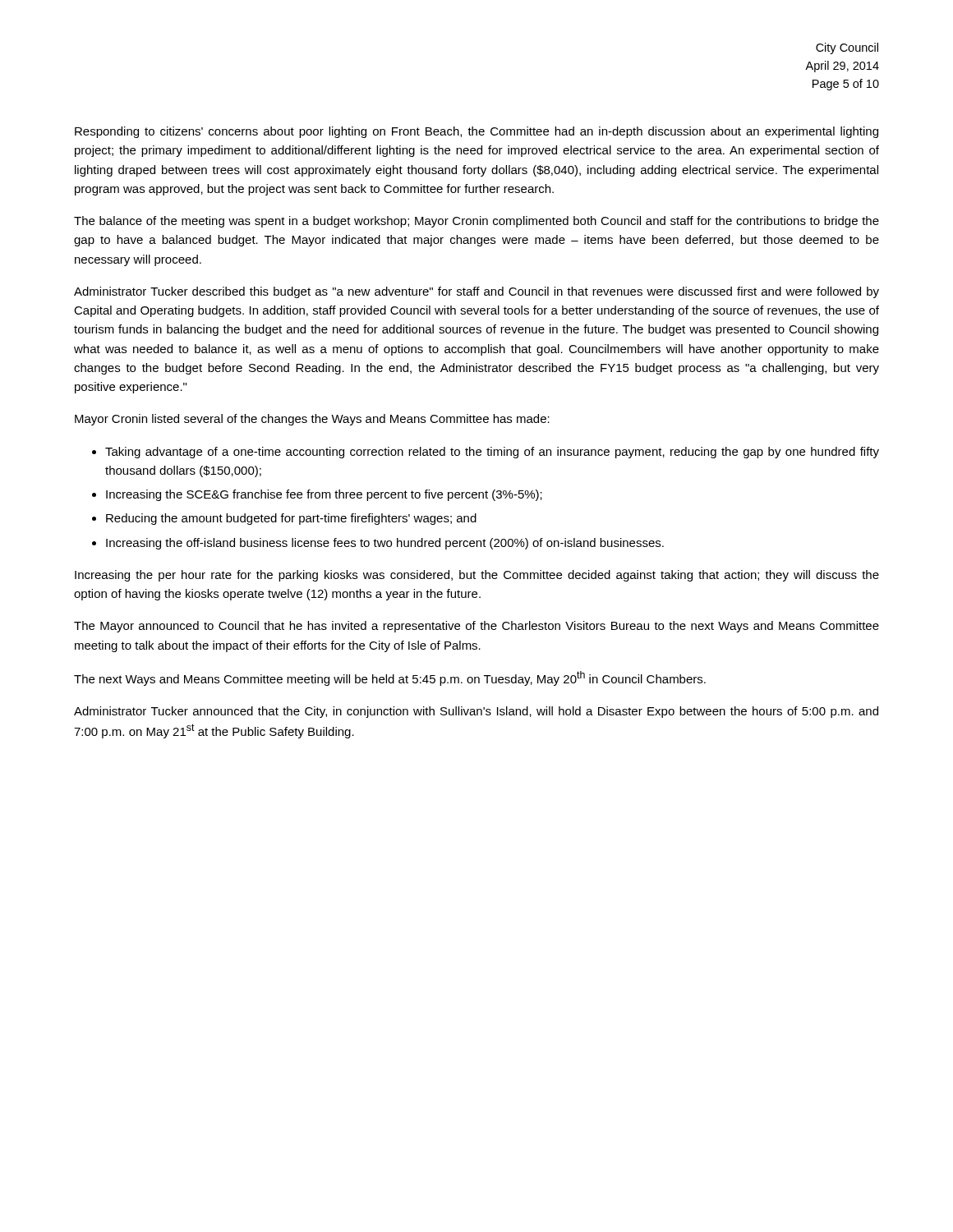Select the text block containing "Responding to citizens' concerns about poor lighting on"
The height and width of the screenshot is (1232, 953).
click(476, 160)
